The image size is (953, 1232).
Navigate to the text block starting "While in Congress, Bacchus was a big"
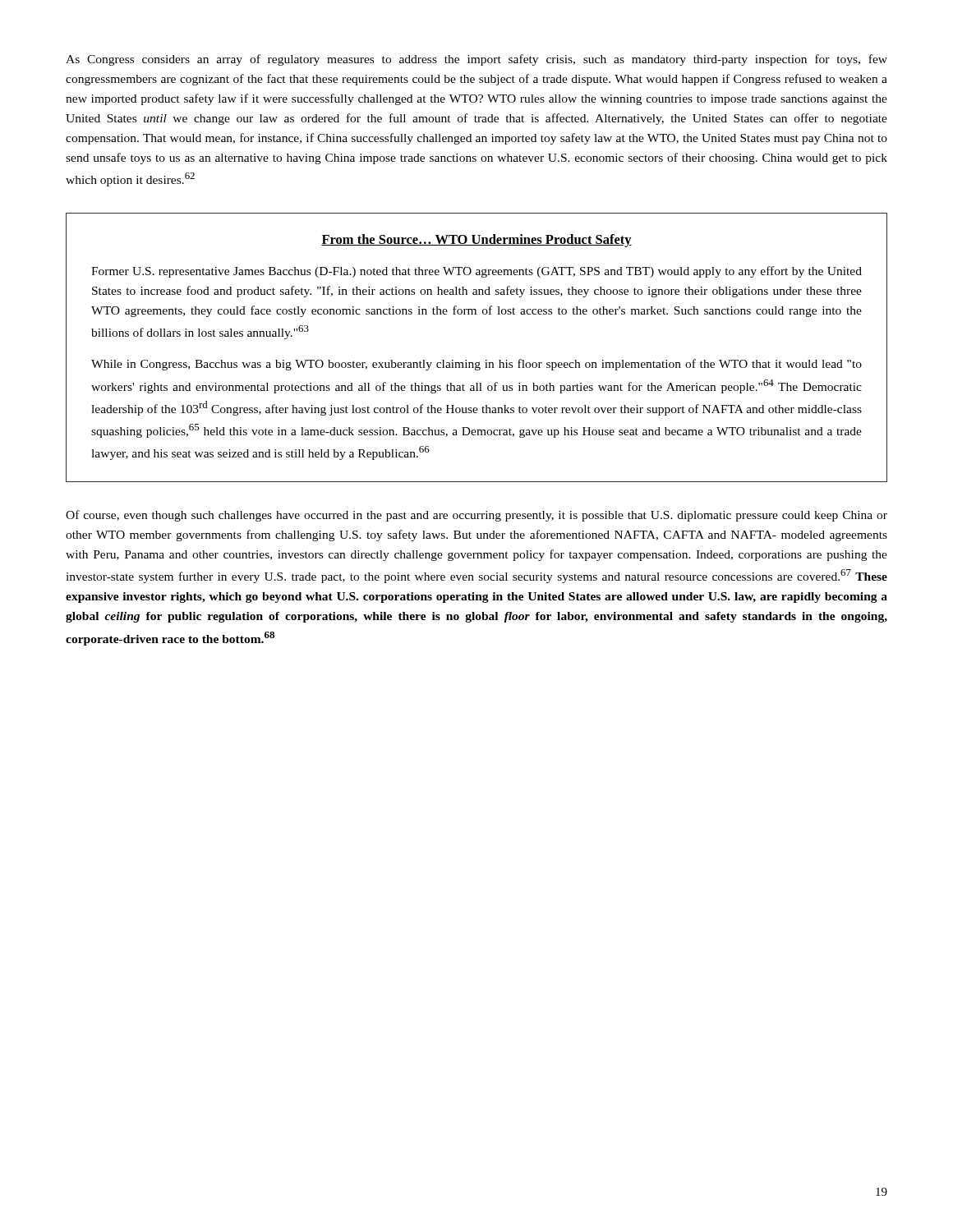pos(476,408)
